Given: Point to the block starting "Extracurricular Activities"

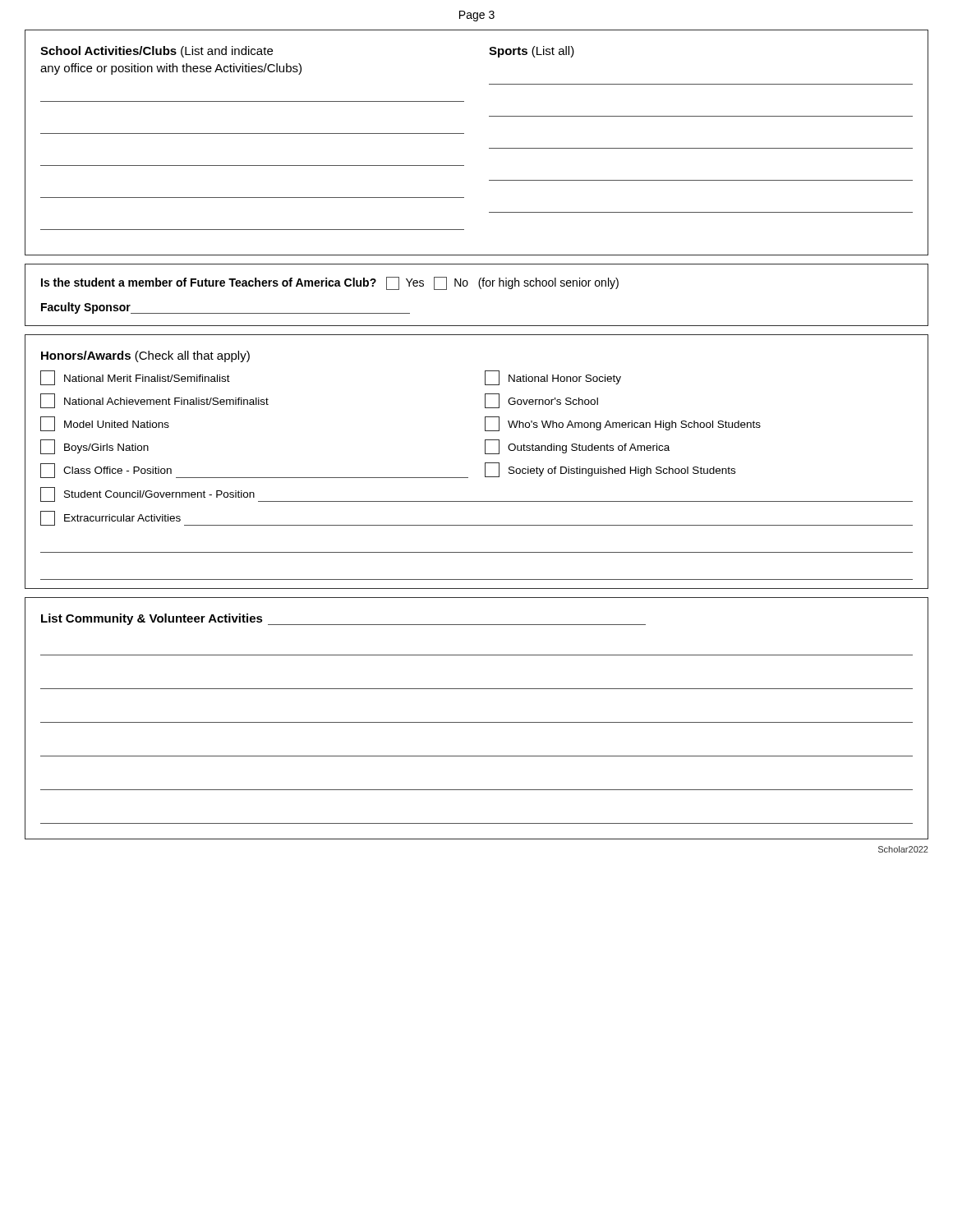Looking at the screenshot, I should point(476,518).
